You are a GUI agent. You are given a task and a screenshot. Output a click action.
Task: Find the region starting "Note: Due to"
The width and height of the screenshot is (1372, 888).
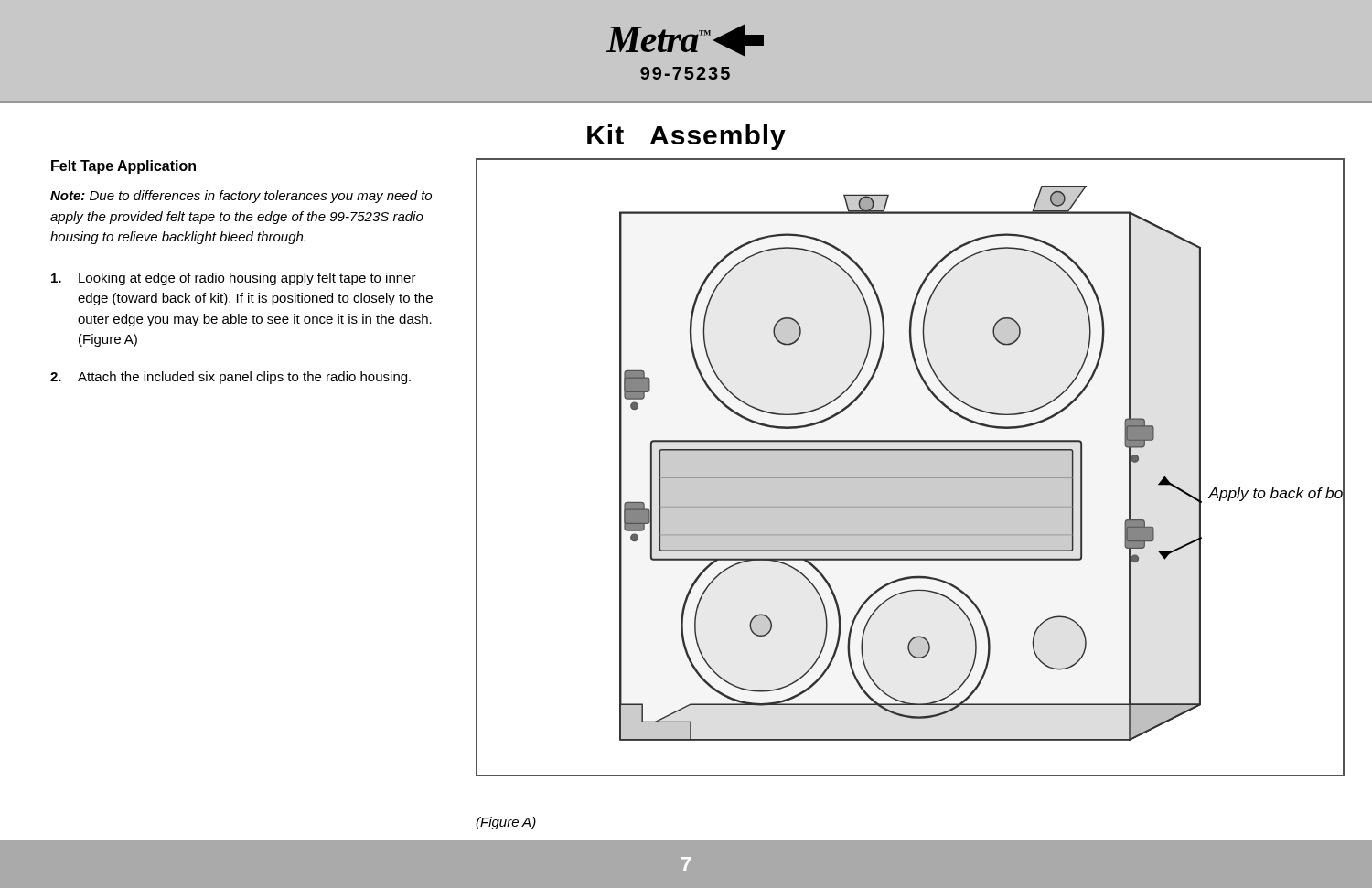pos(241,216)
